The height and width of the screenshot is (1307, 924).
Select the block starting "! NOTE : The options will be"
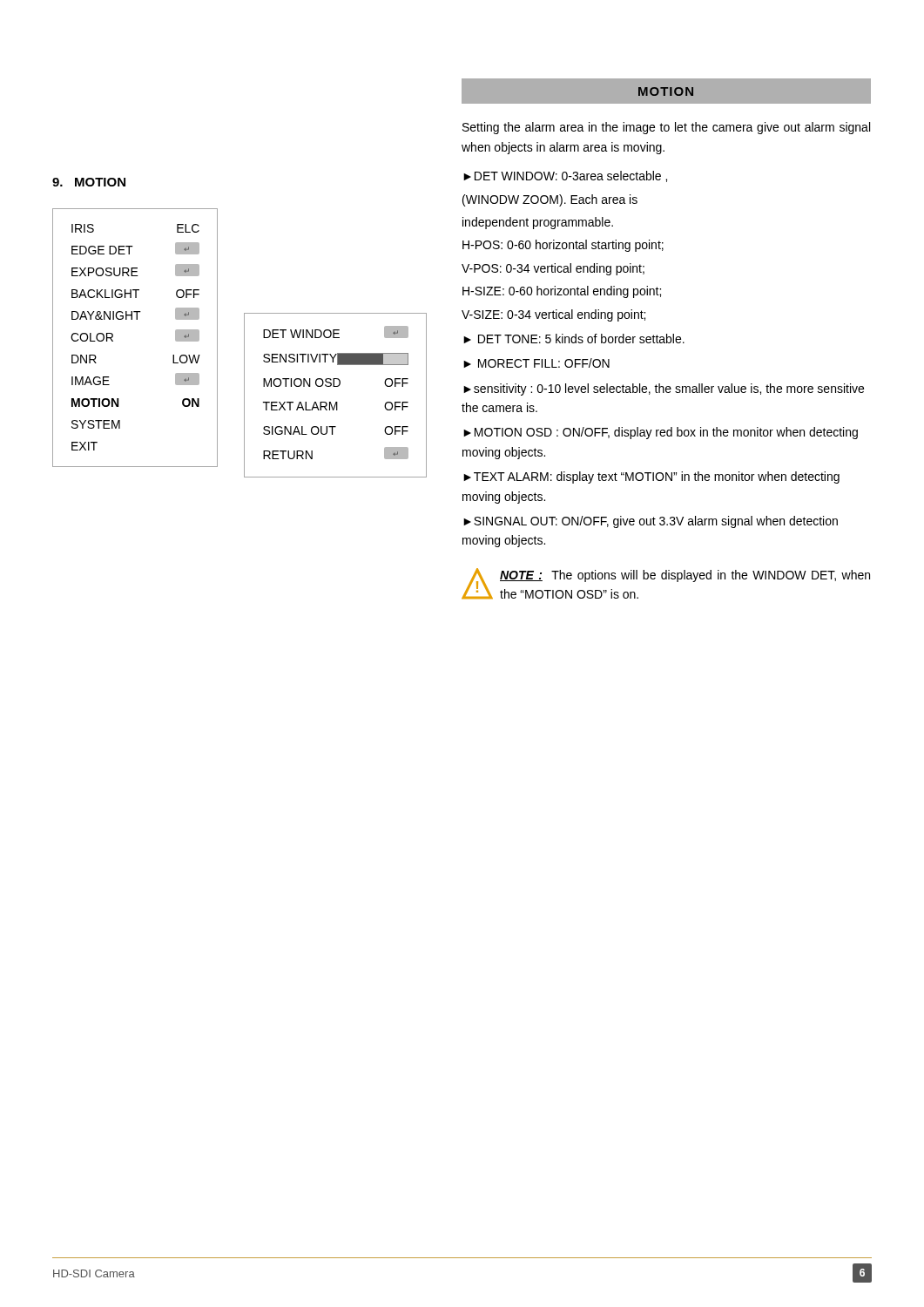coord(666,586)
